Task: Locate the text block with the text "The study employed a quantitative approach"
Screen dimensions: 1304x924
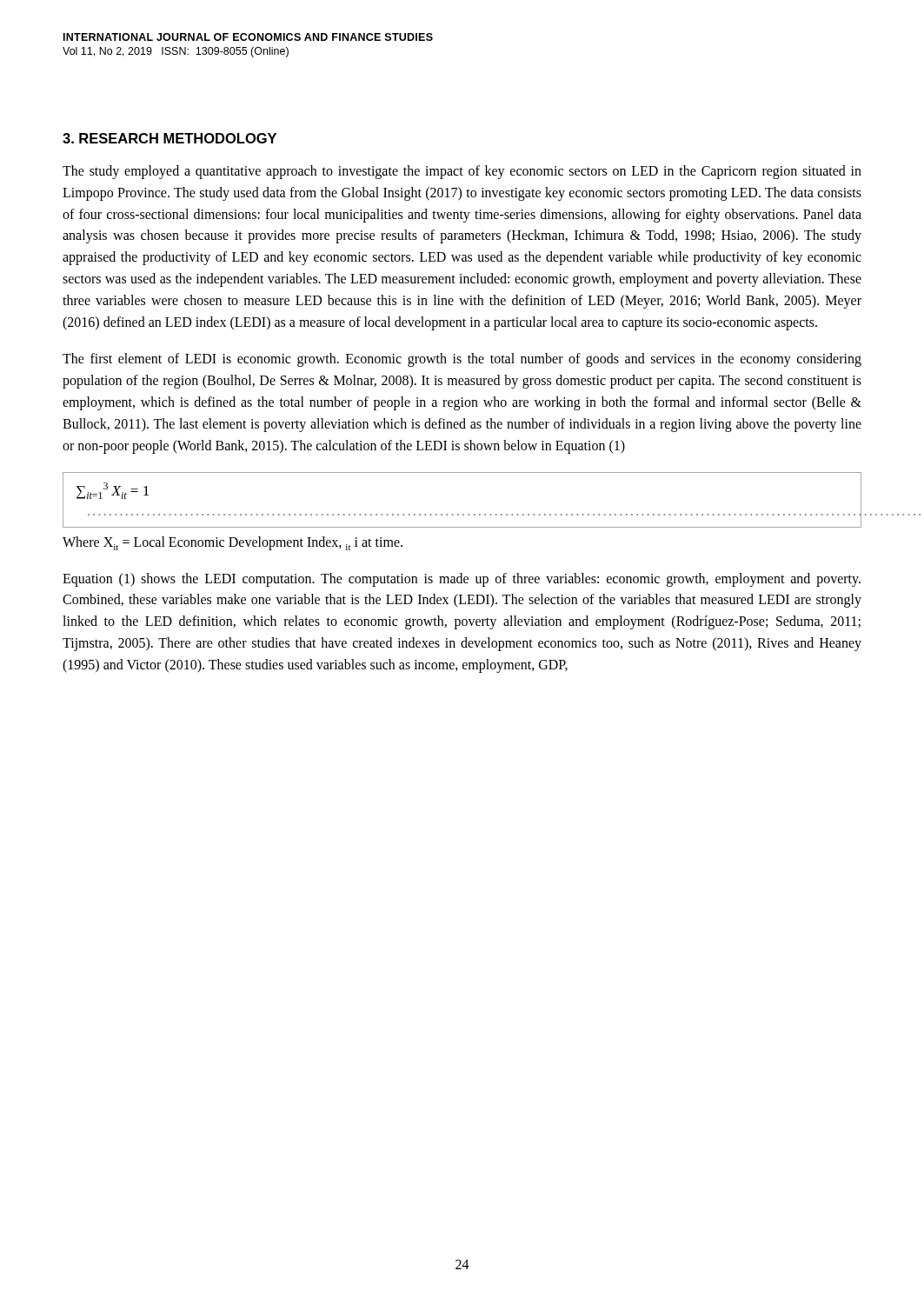Action: pos(462,246)
